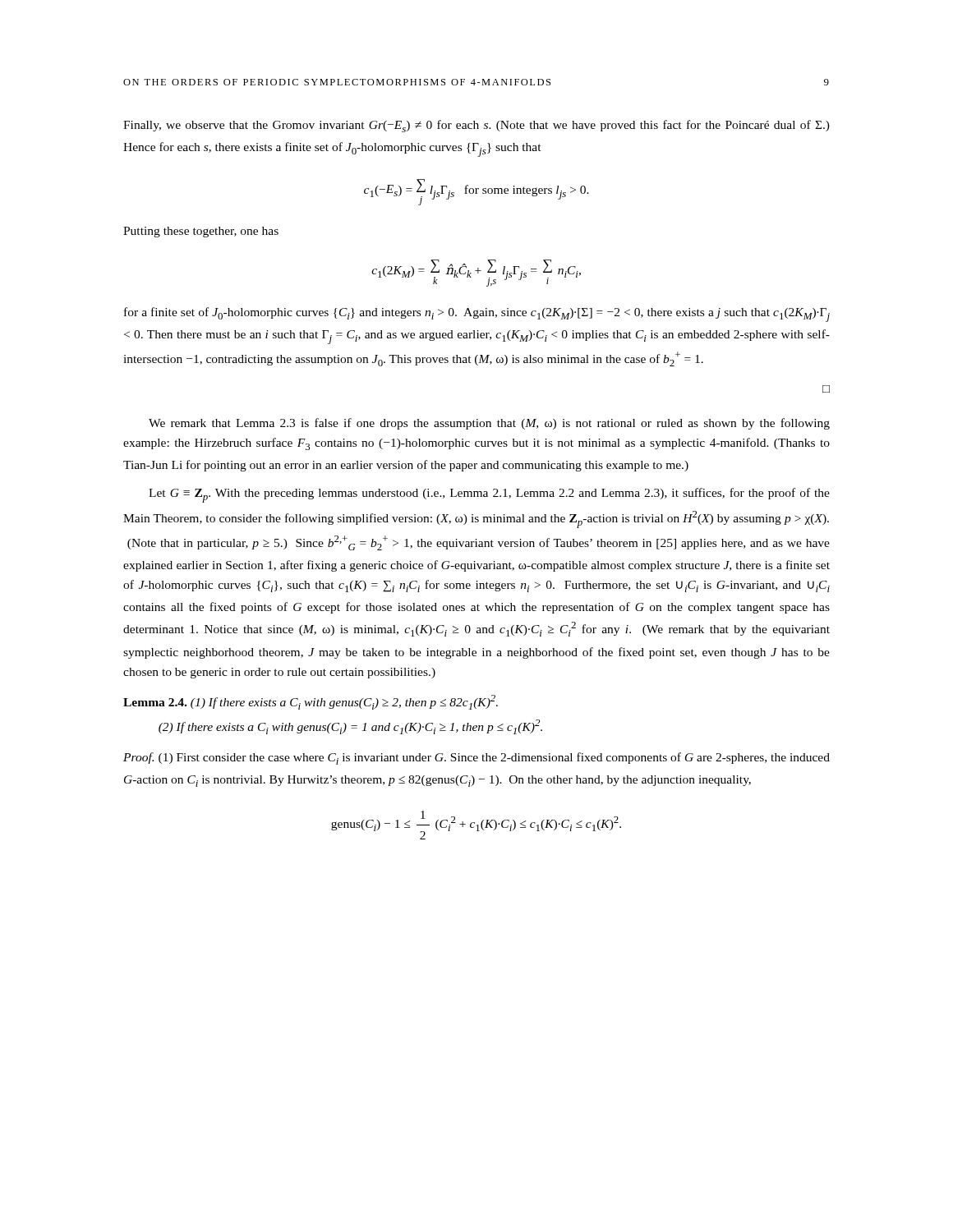The height and width of the screenshot is (1232, 953).
Task: Point to the block beginning "Proof. (1) First consider"
Action: pos(476,770)
